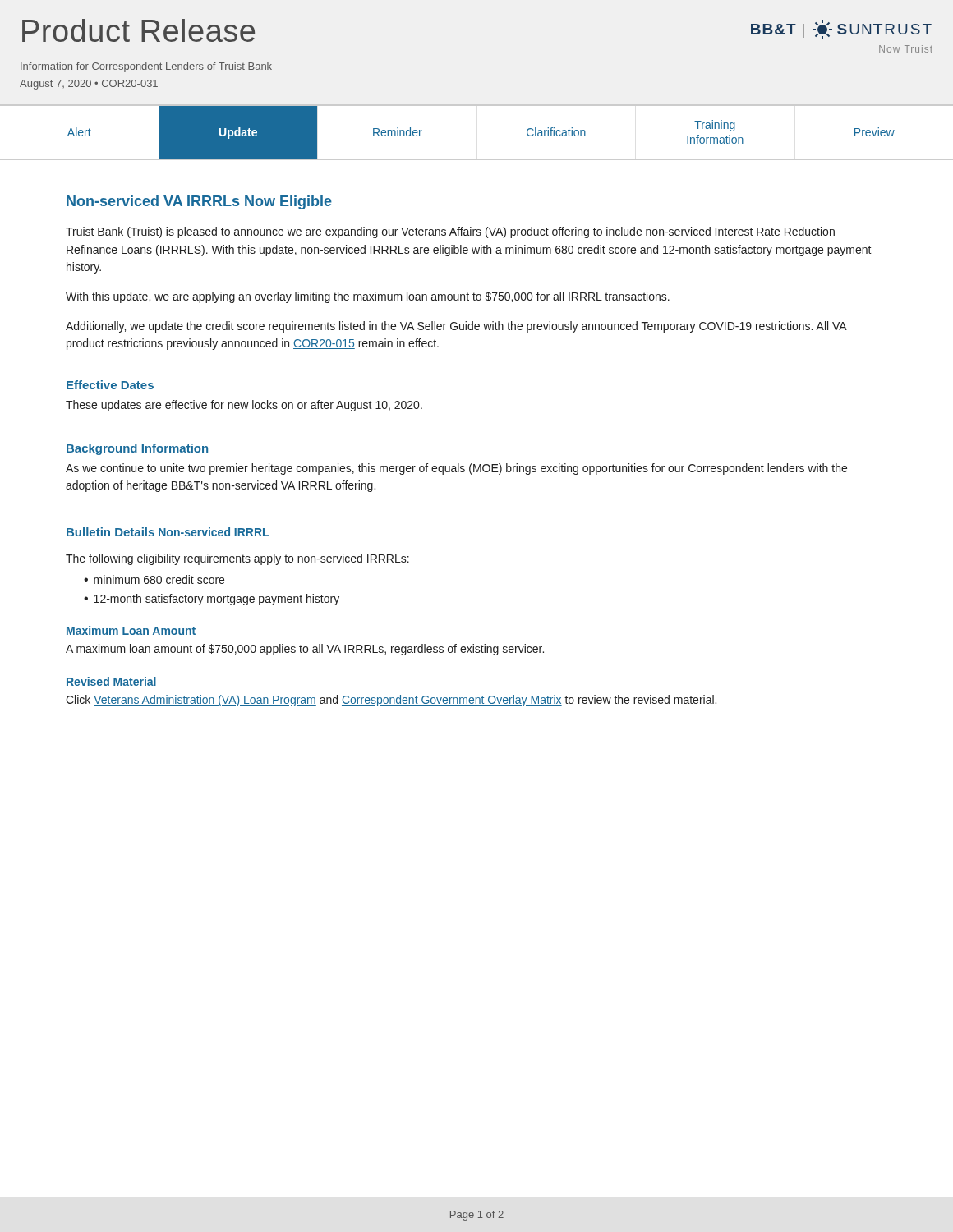Click on the text block that reads "Click Veterans Administration"
Screen dimensions: 1232x953
click(x=392, y=699)
